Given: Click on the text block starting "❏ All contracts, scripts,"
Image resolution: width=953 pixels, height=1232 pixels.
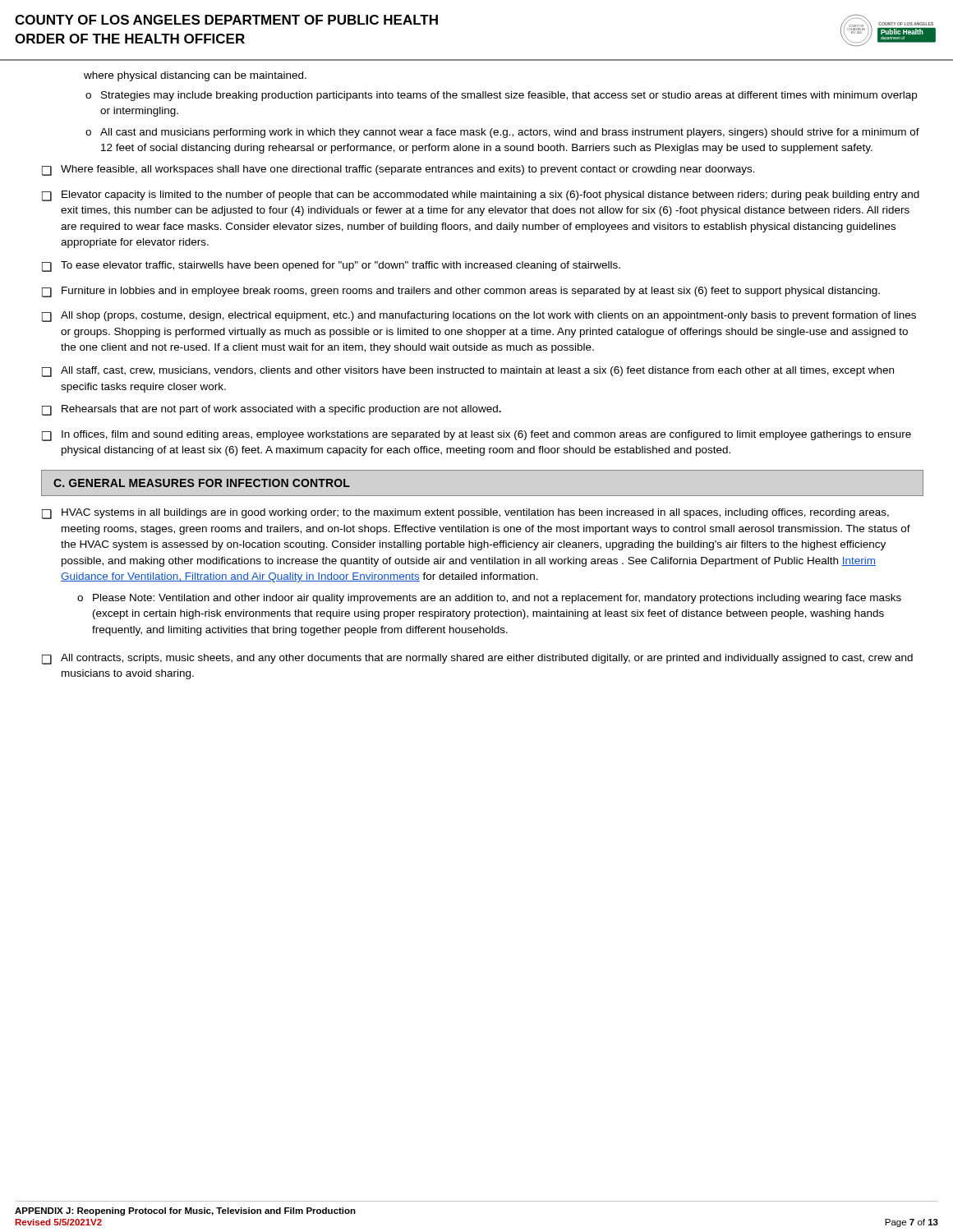Looking at the screenshot, I should (482, 665).
